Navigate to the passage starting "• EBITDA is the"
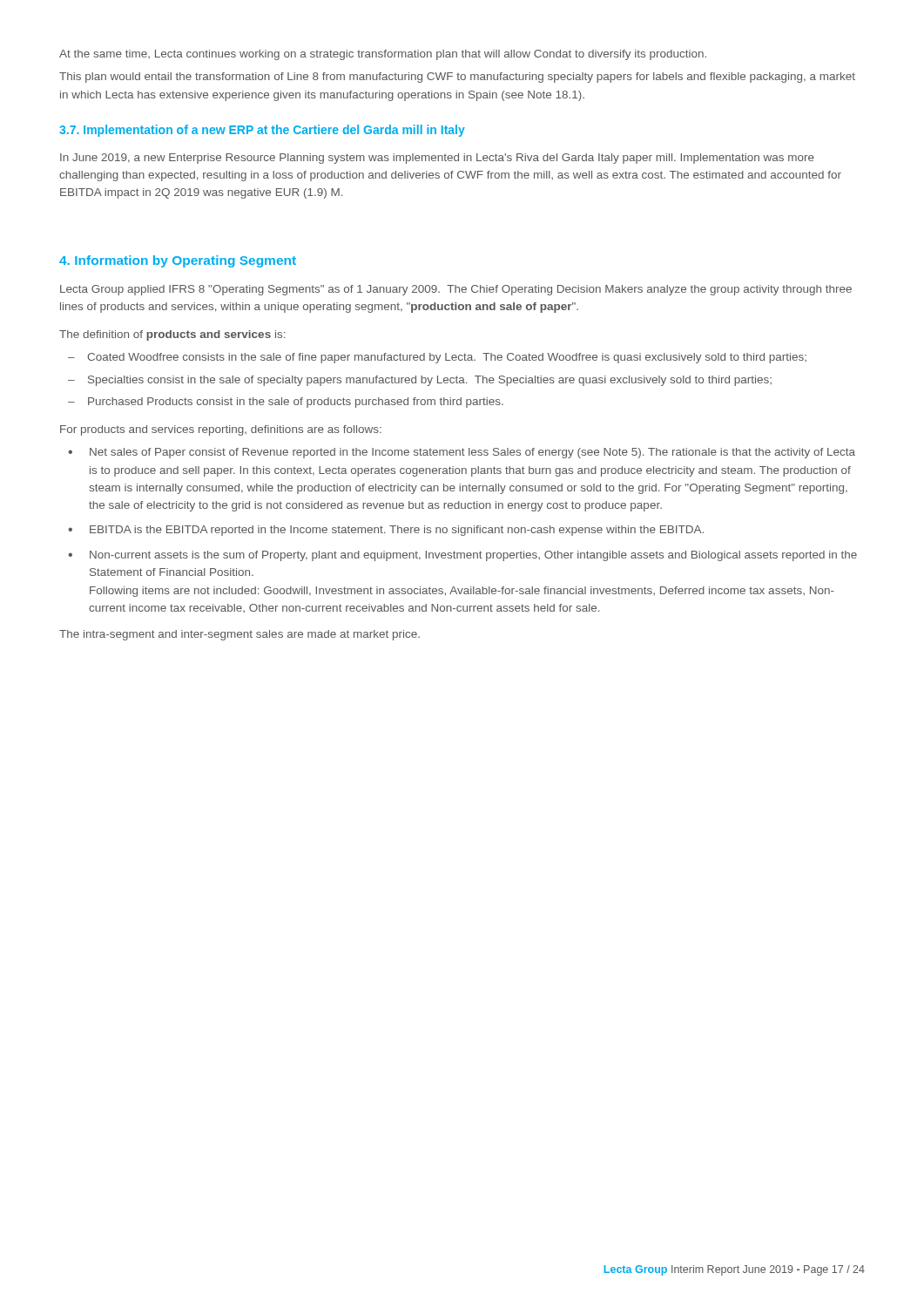The image size is (924, 1307). pyautogui.click(x=466, y=530)
